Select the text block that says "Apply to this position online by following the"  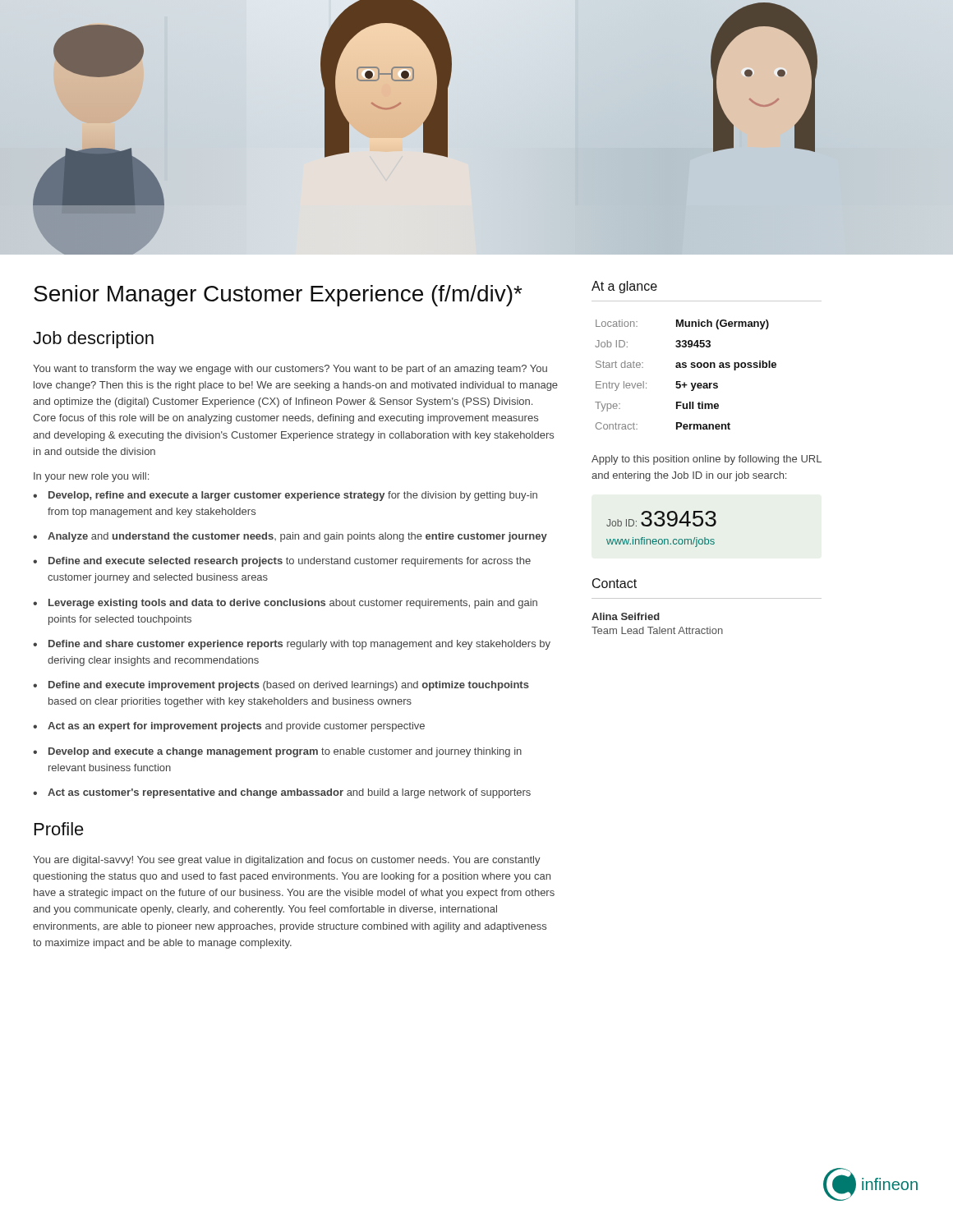tap(707, 467)
